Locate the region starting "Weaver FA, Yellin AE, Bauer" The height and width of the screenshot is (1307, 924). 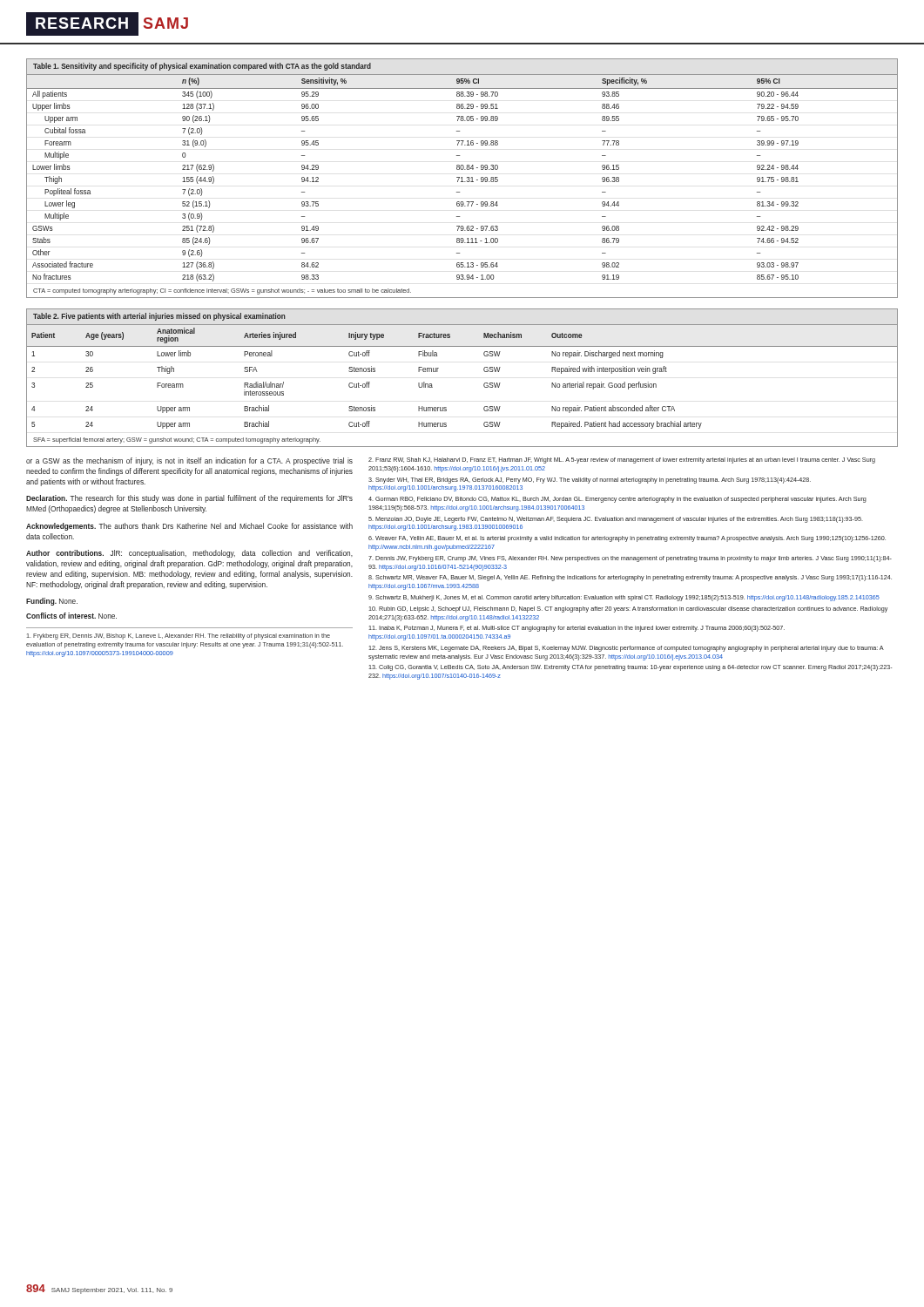pyautogui.click(x=627, y=543)
